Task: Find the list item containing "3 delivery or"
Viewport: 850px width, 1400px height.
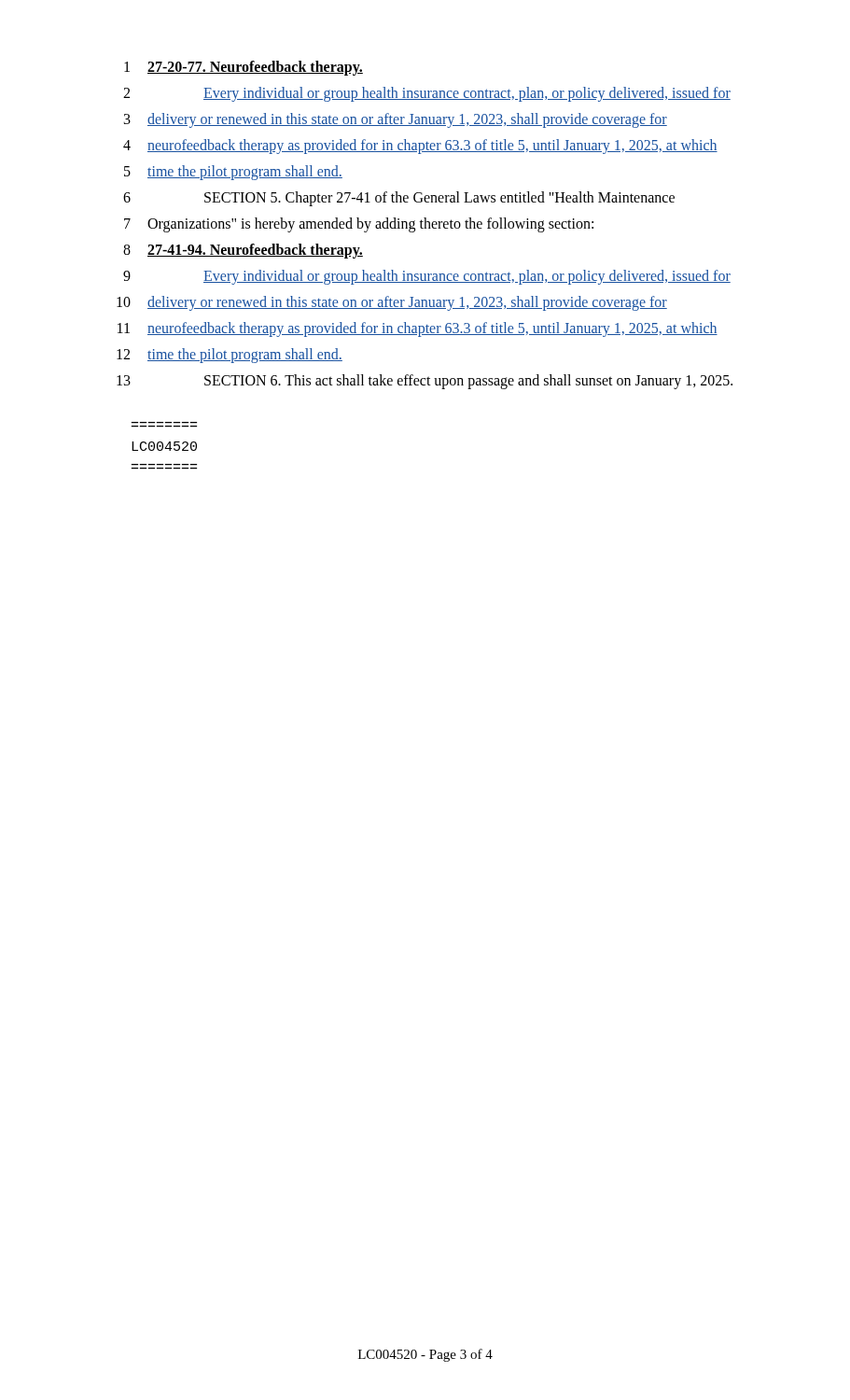Action: tap(439, 119)
